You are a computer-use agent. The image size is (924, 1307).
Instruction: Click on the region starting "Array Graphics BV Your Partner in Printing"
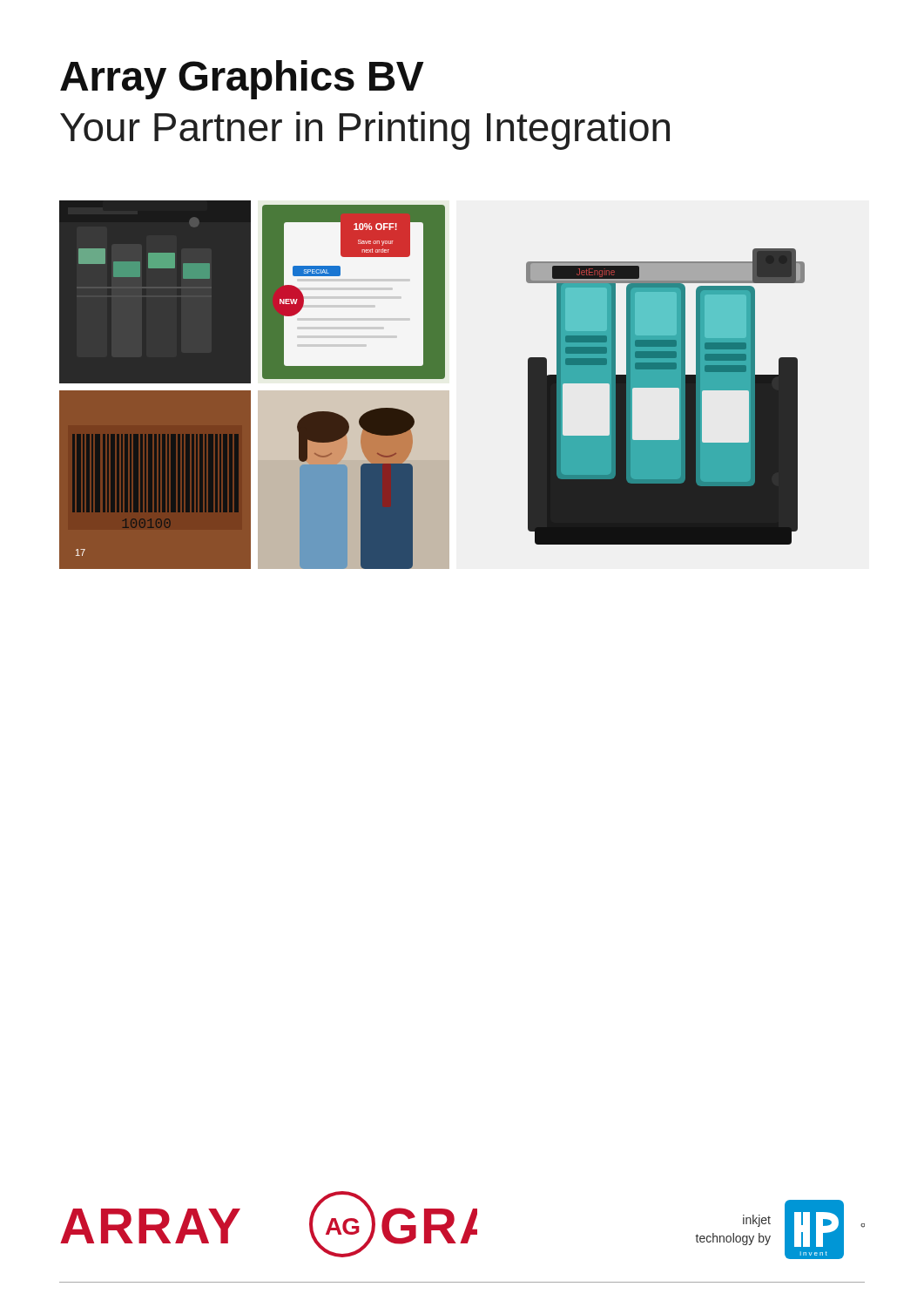366,103
